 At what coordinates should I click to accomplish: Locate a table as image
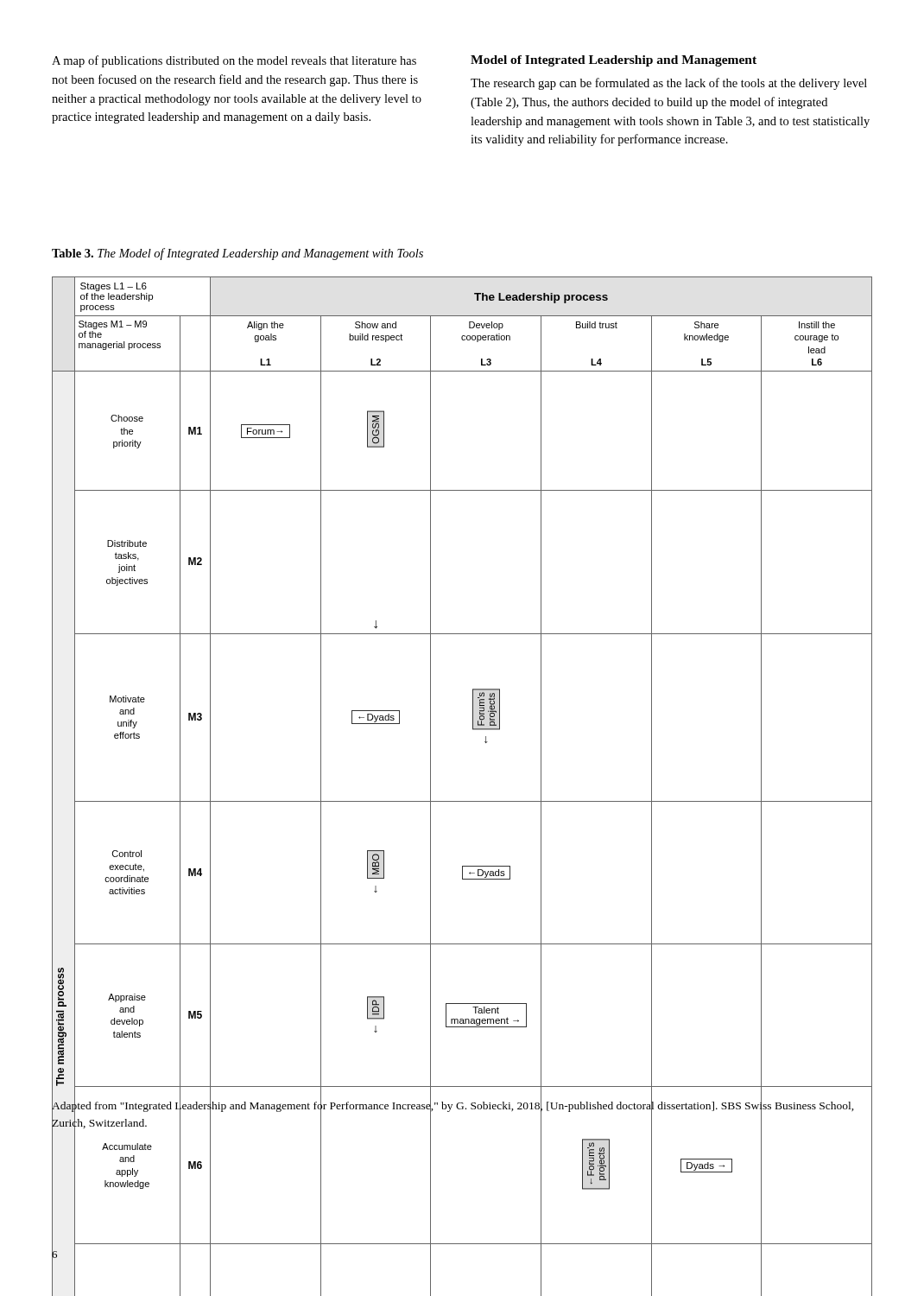(462, 786)
